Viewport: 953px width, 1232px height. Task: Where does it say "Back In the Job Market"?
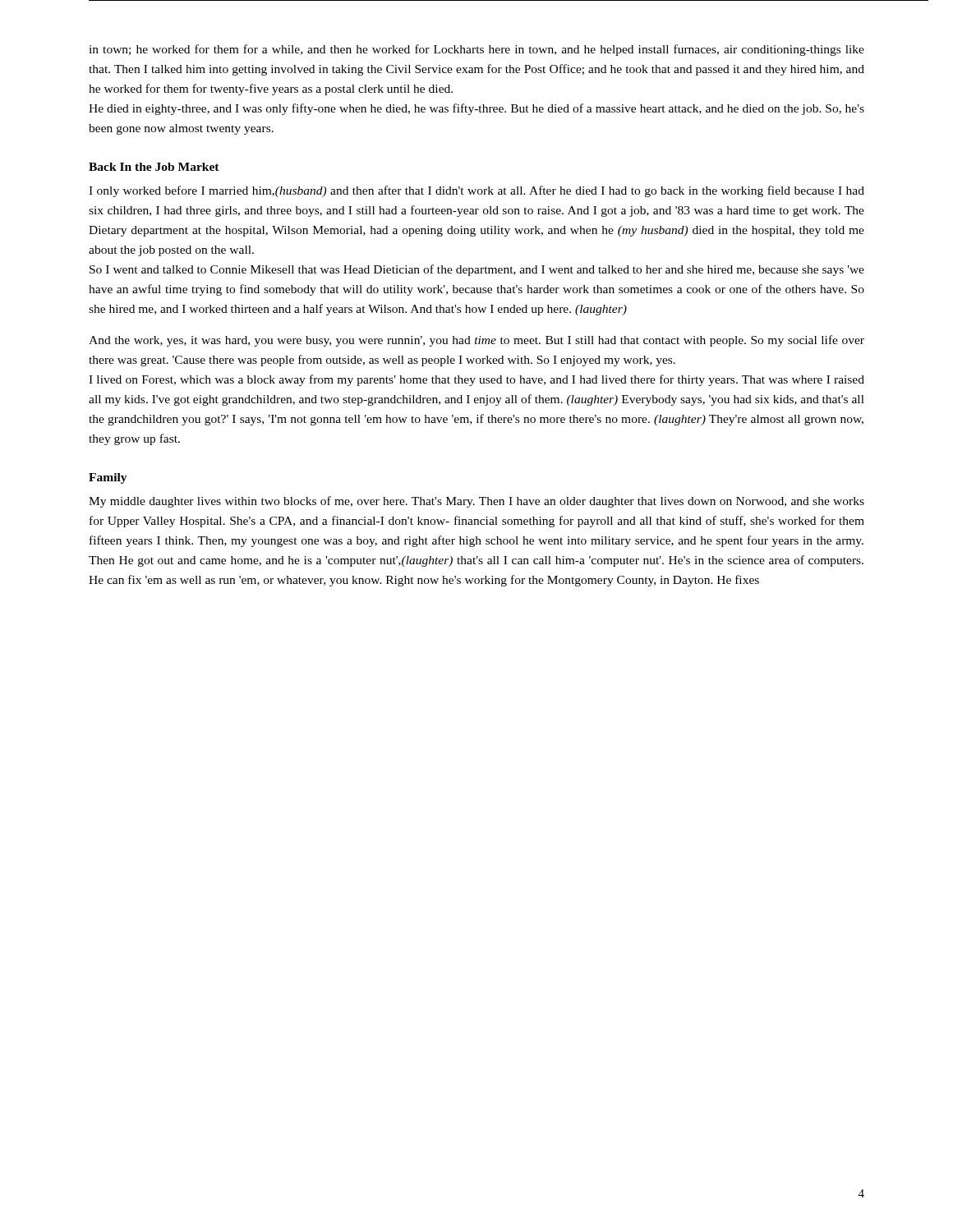(x=154, y=166)
